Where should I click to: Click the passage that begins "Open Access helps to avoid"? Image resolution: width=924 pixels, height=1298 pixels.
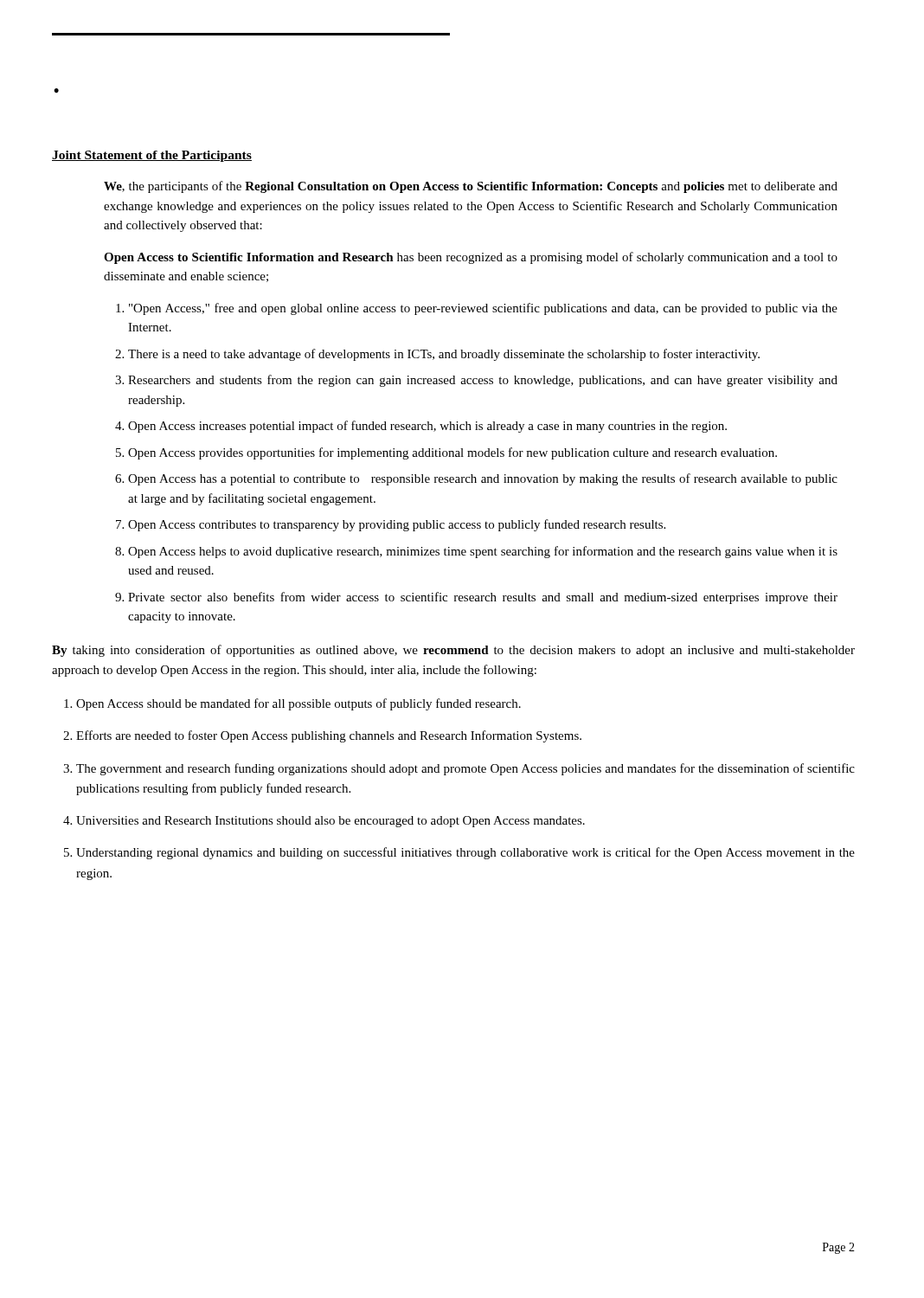[483, 561]
